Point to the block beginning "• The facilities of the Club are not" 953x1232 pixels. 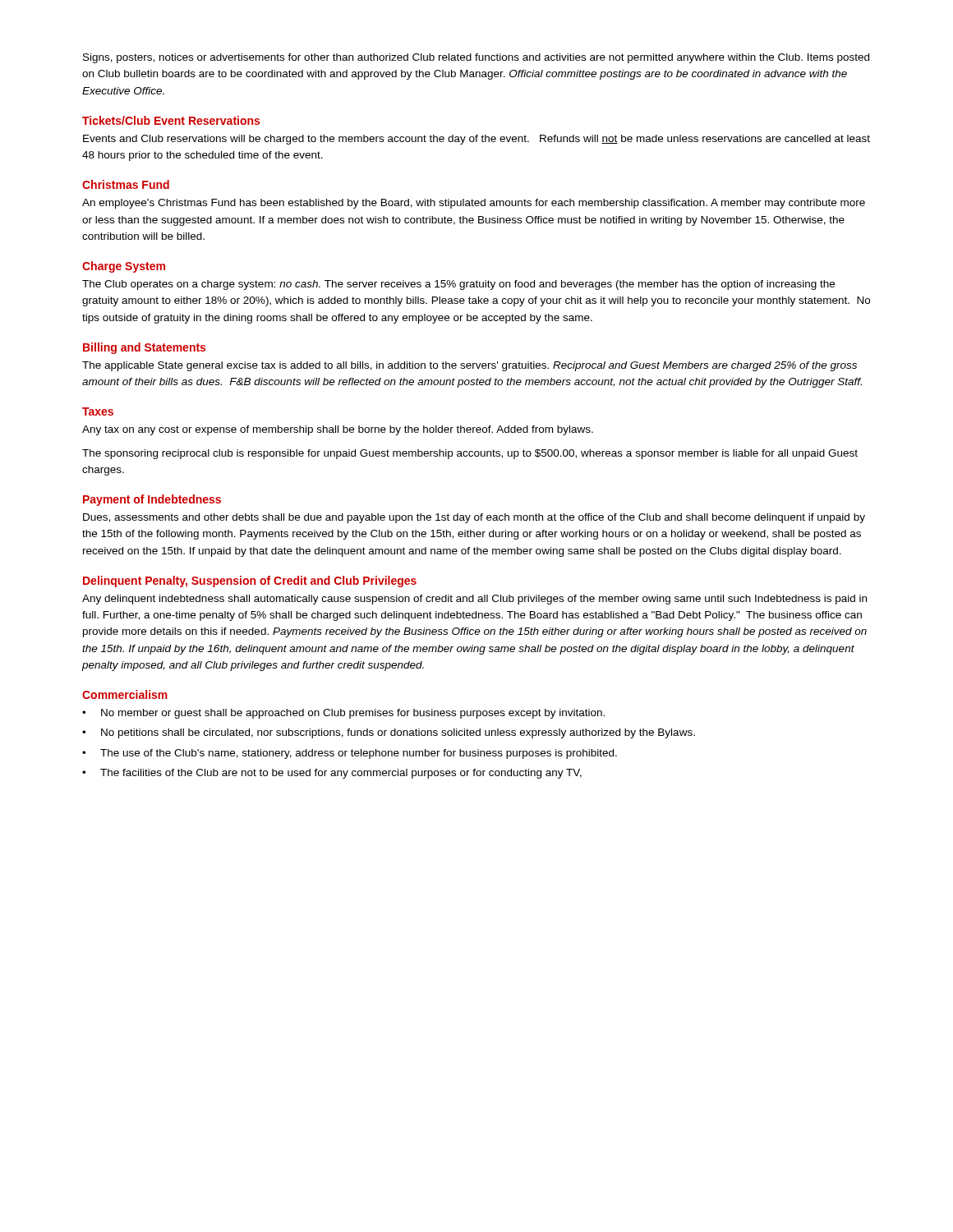tap(332, 773)
